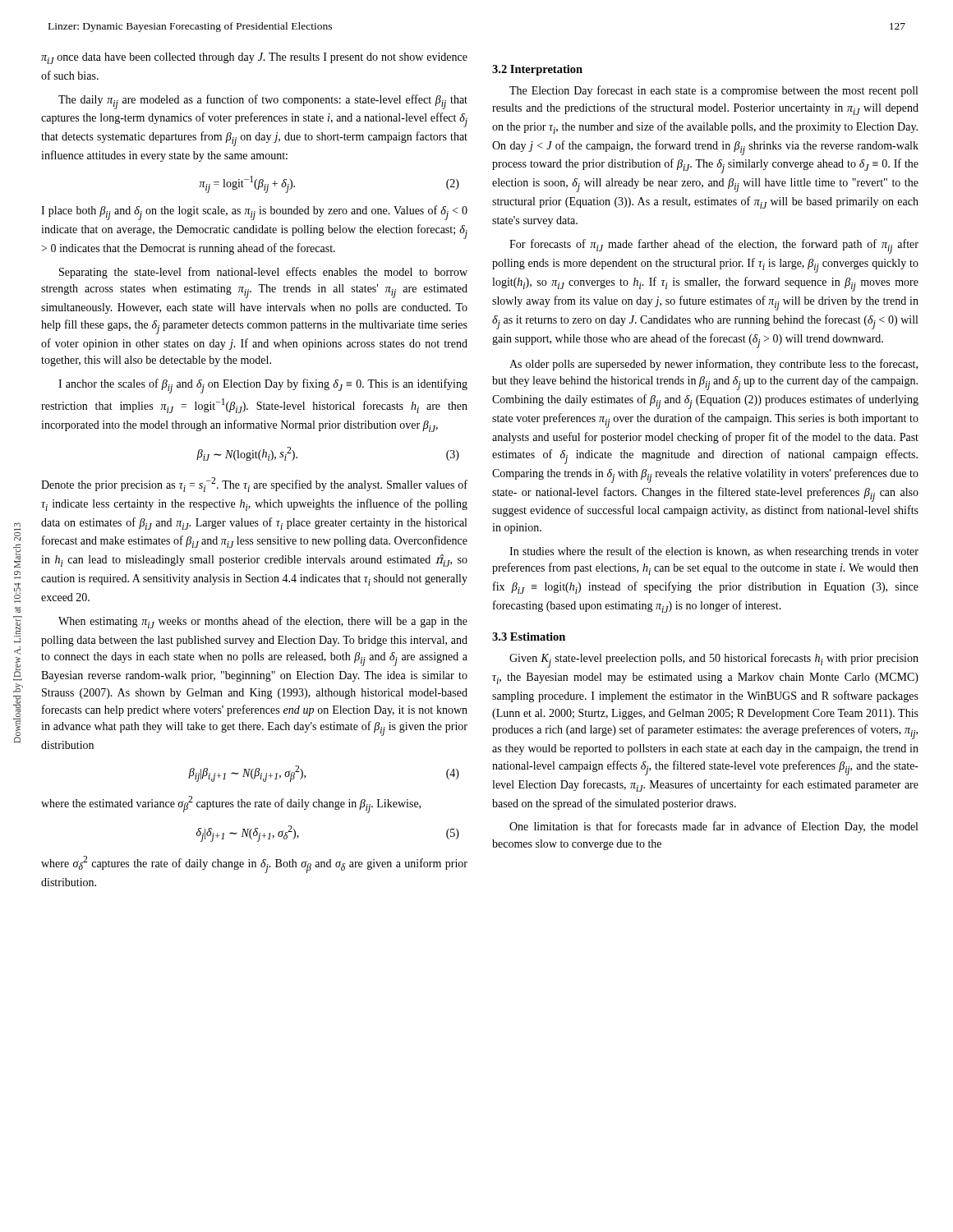This screenshot has height=1232, width=953.
Task: Select the block starting "where the estimated variance σβ2 captures"
Action: (x=231, y=803)
